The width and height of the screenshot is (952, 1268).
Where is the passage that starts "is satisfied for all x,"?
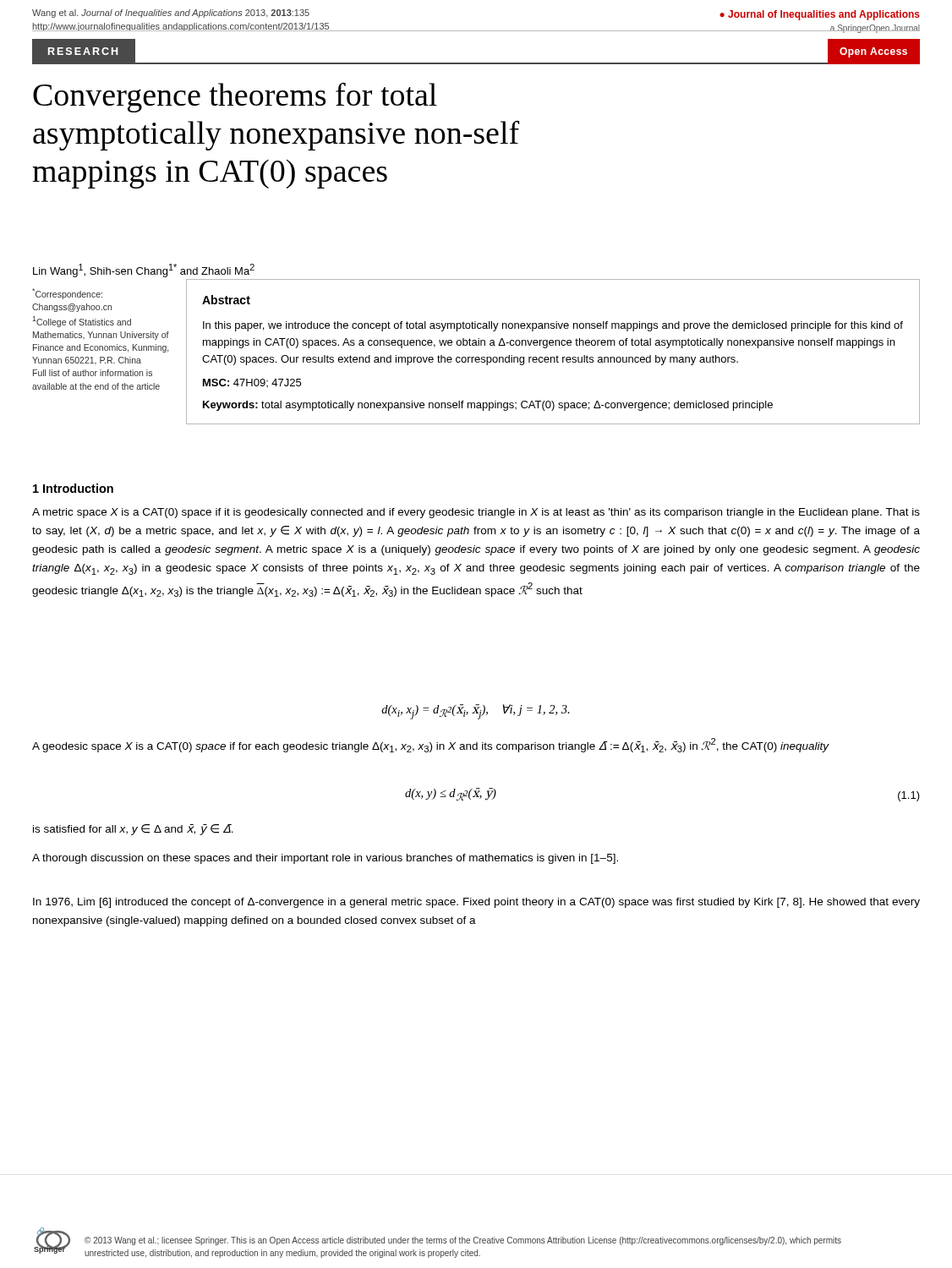[133, 829]
